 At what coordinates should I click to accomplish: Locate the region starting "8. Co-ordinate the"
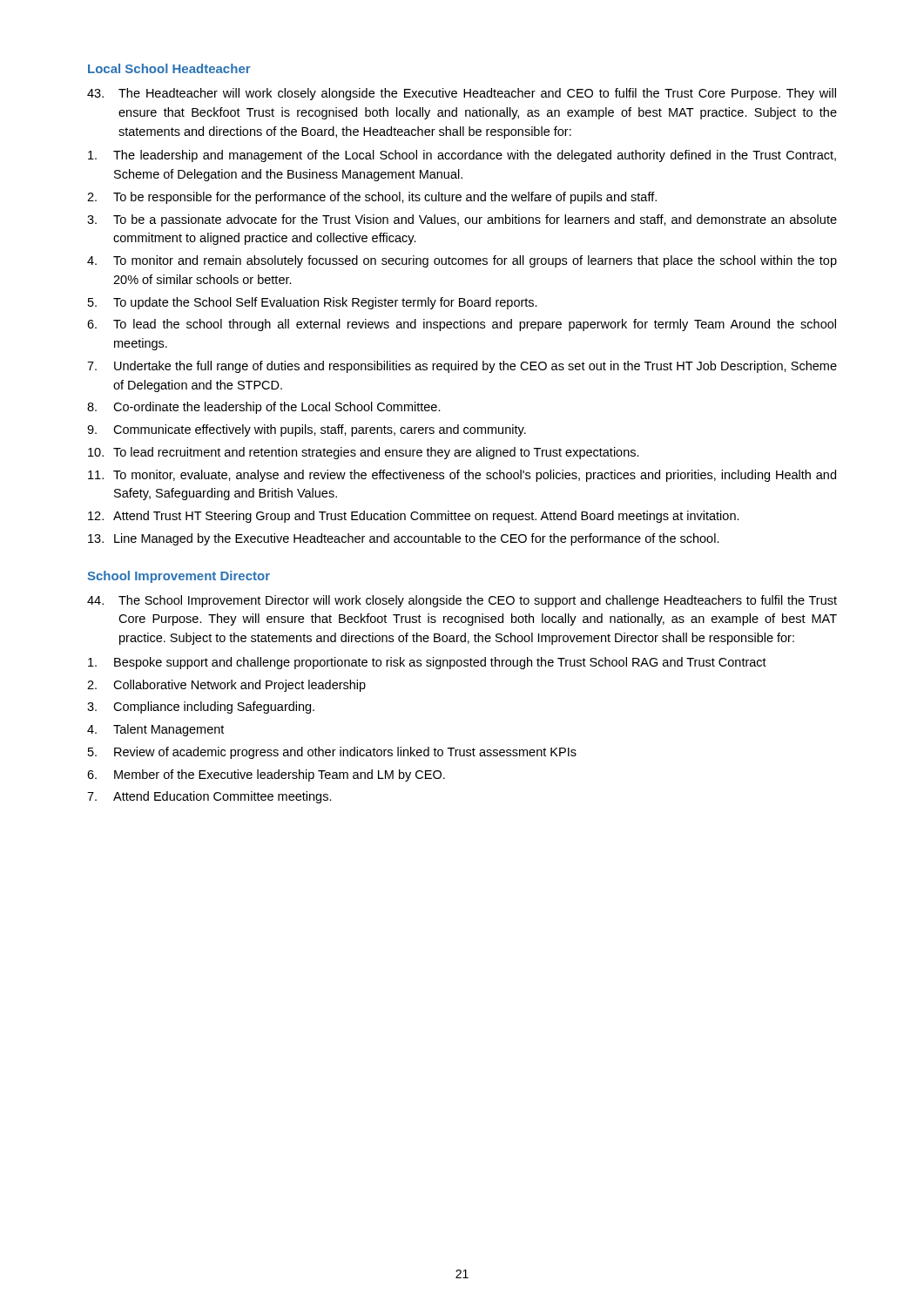tap(264, 408)
